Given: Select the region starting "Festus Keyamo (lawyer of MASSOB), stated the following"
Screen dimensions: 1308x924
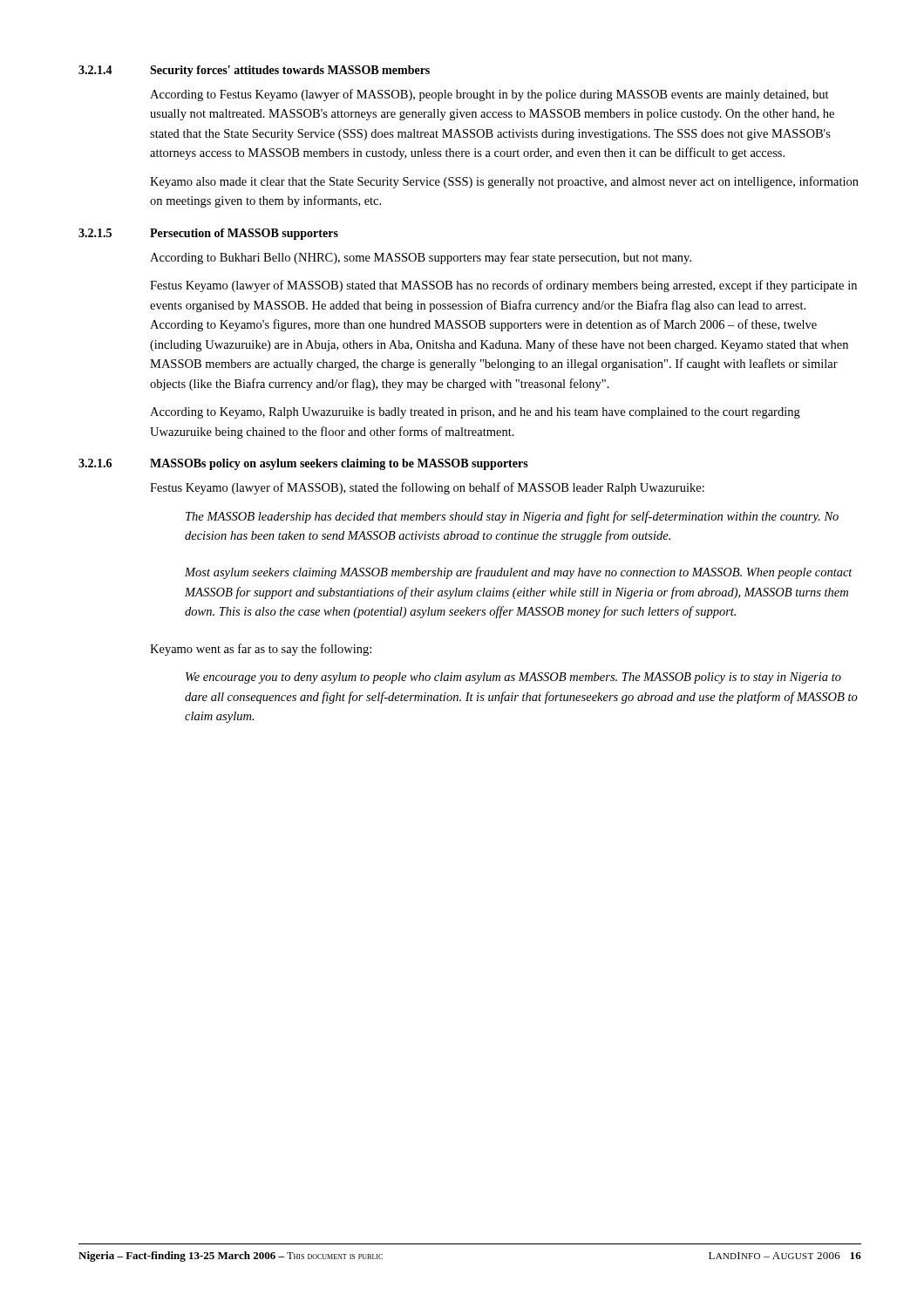Looking at the screenshot, I should (392, 488).
